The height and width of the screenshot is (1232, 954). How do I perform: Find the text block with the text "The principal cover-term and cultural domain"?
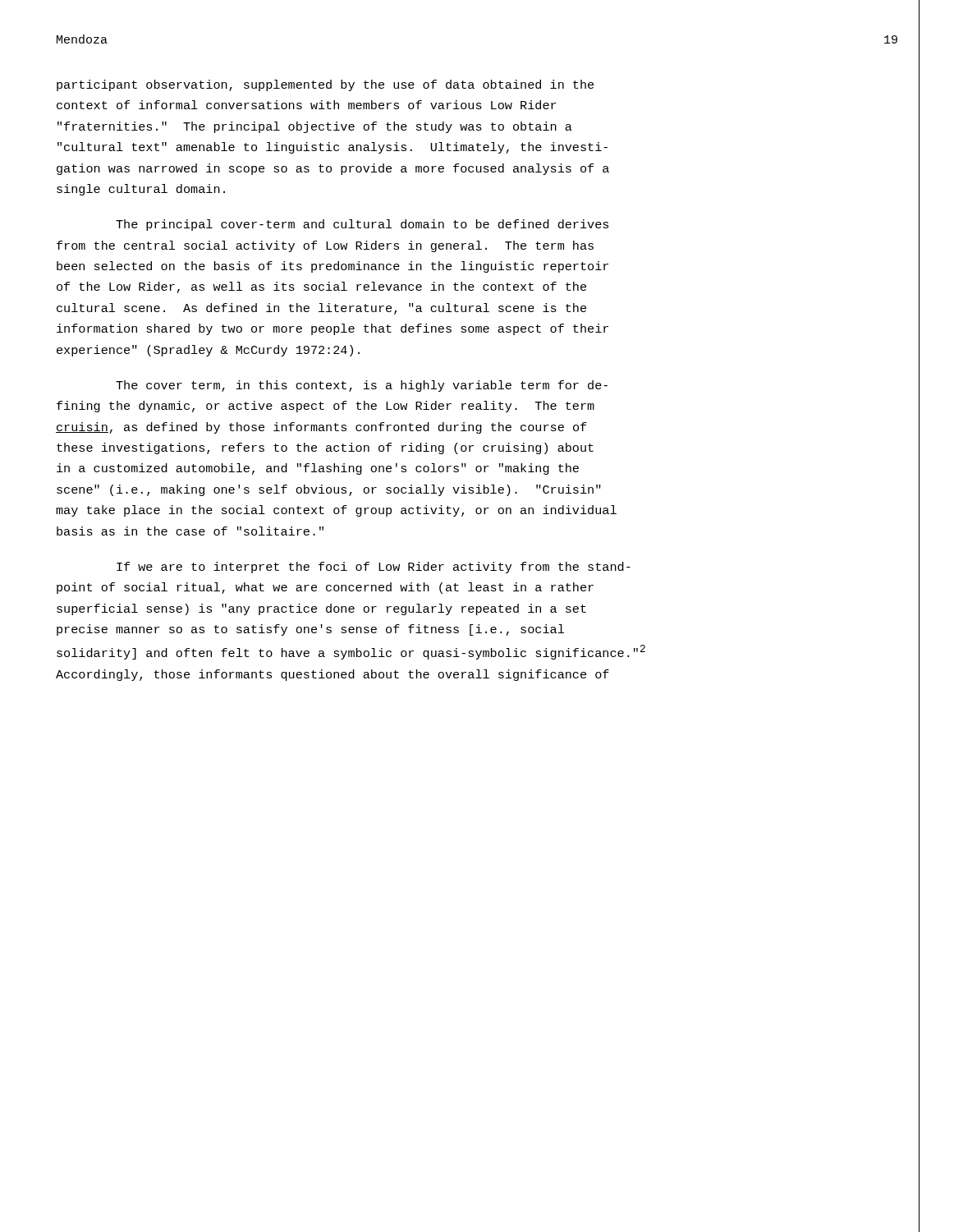tap(333, 288)
